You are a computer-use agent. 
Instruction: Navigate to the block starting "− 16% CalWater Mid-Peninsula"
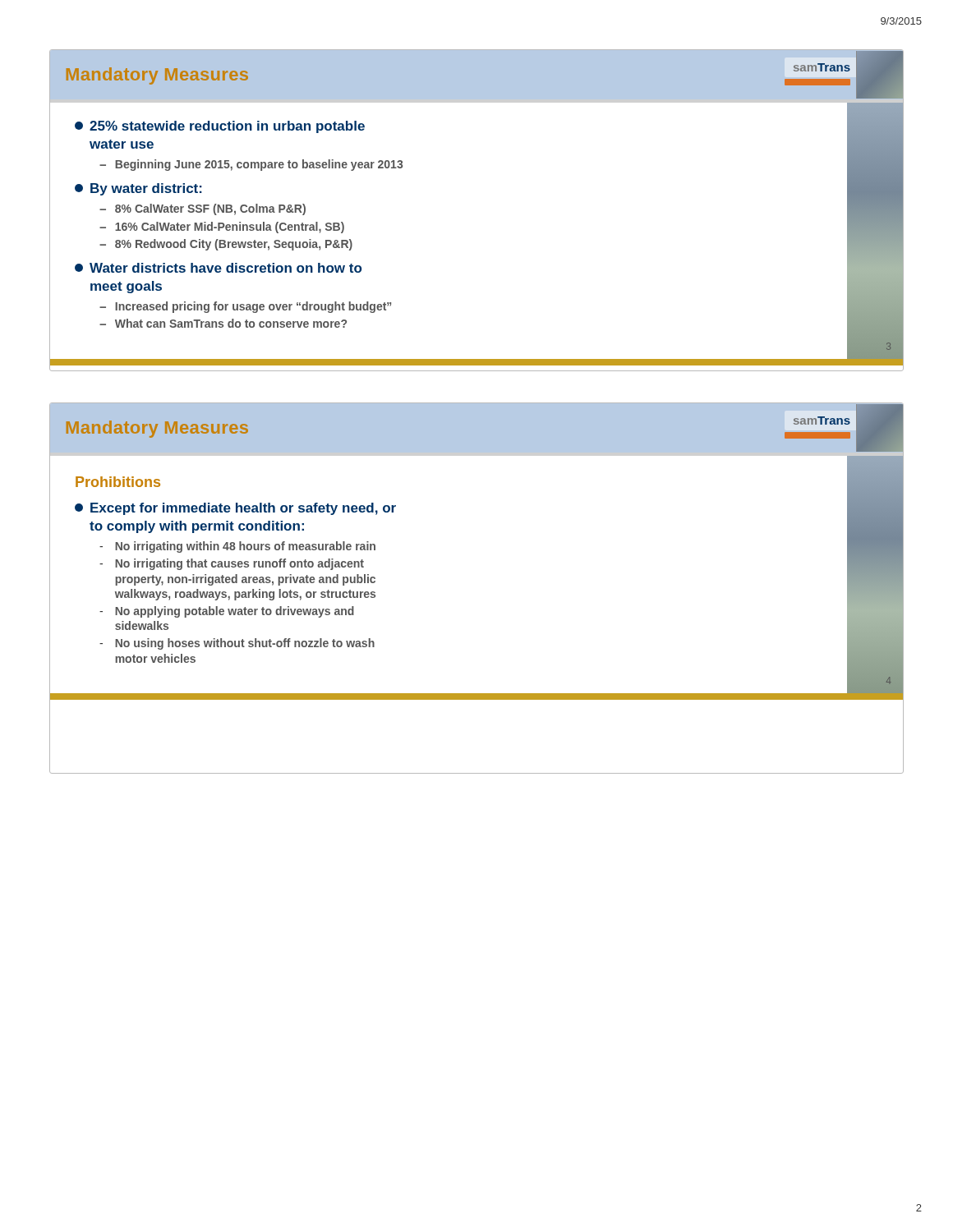[x=222, y=227]
